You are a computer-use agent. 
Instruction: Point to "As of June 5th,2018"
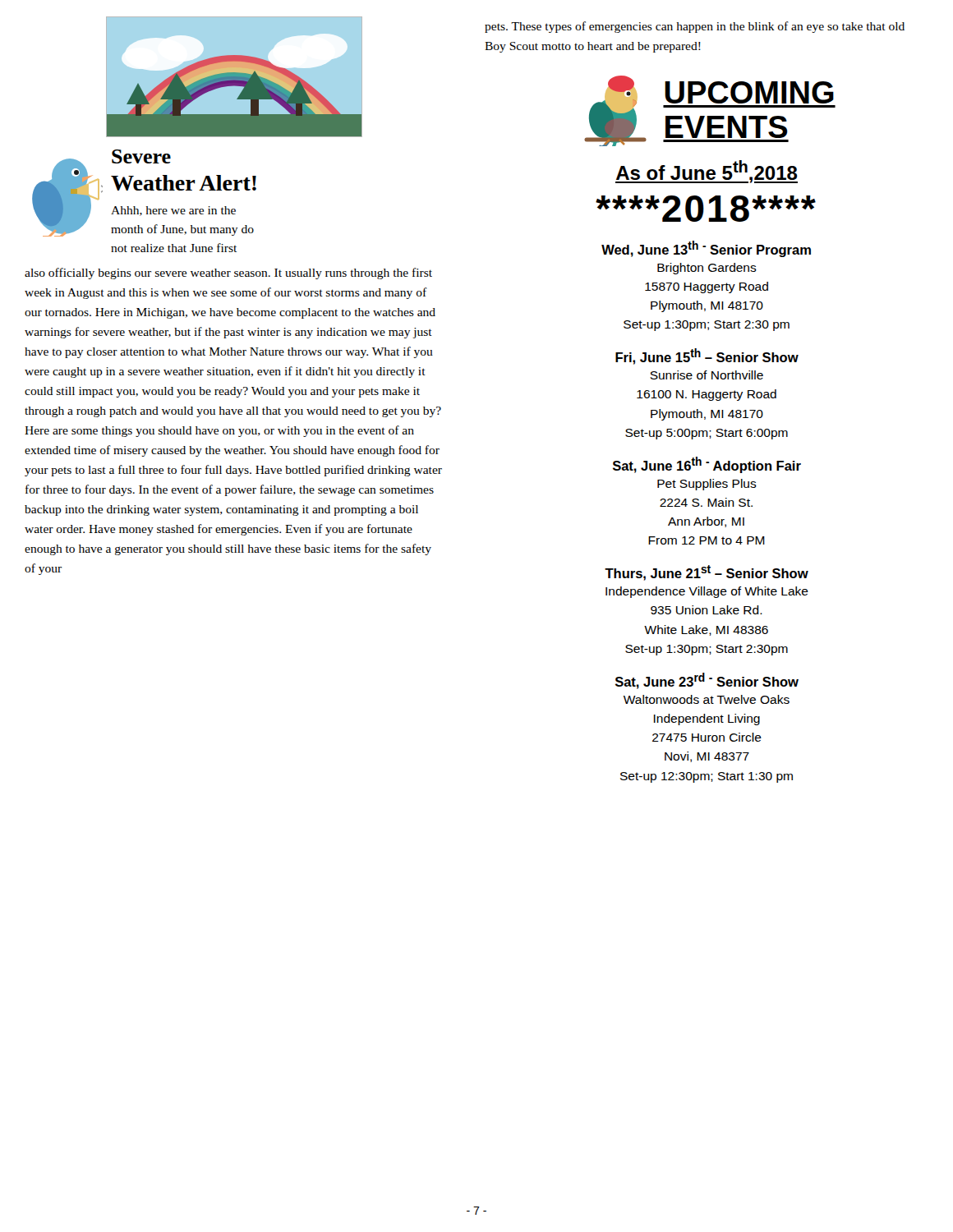coord(707,171)
